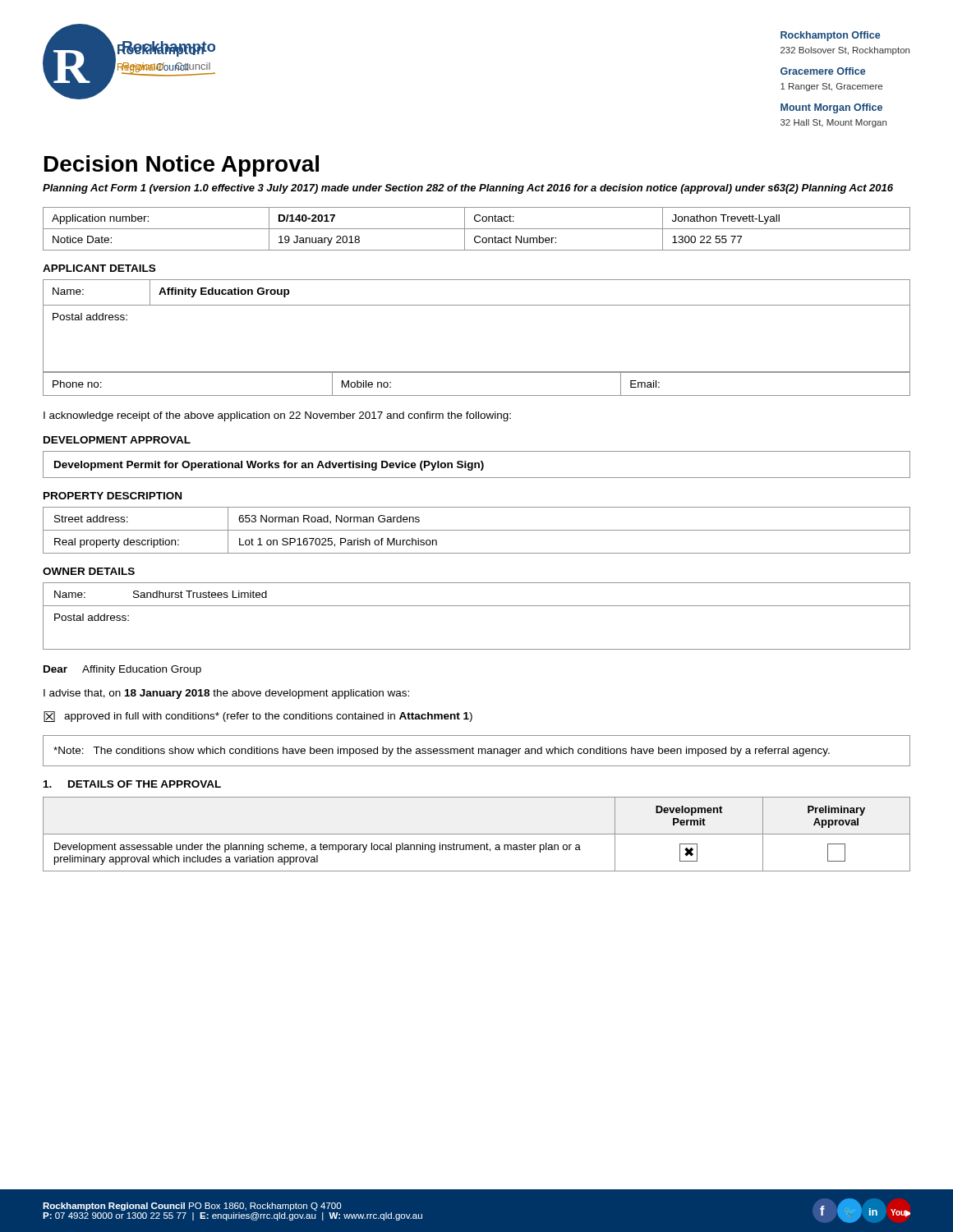
Task: Navigate to the element starting "APPLICANT DETAILS"
Action: pyautogui.click(x=99, y=268)
